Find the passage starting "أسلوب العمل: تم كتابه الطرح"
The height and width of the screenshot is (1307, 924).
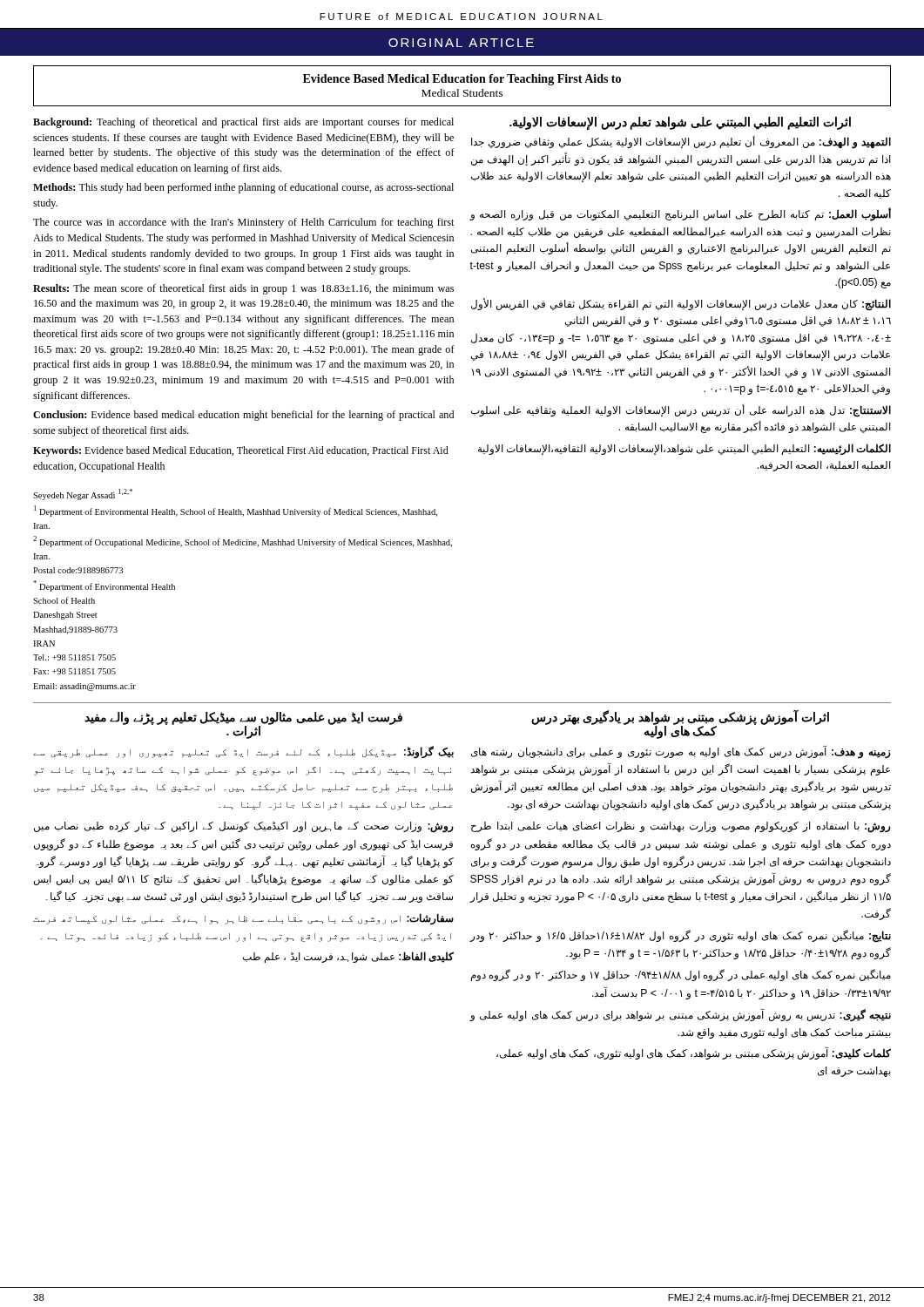pos(680,248)
